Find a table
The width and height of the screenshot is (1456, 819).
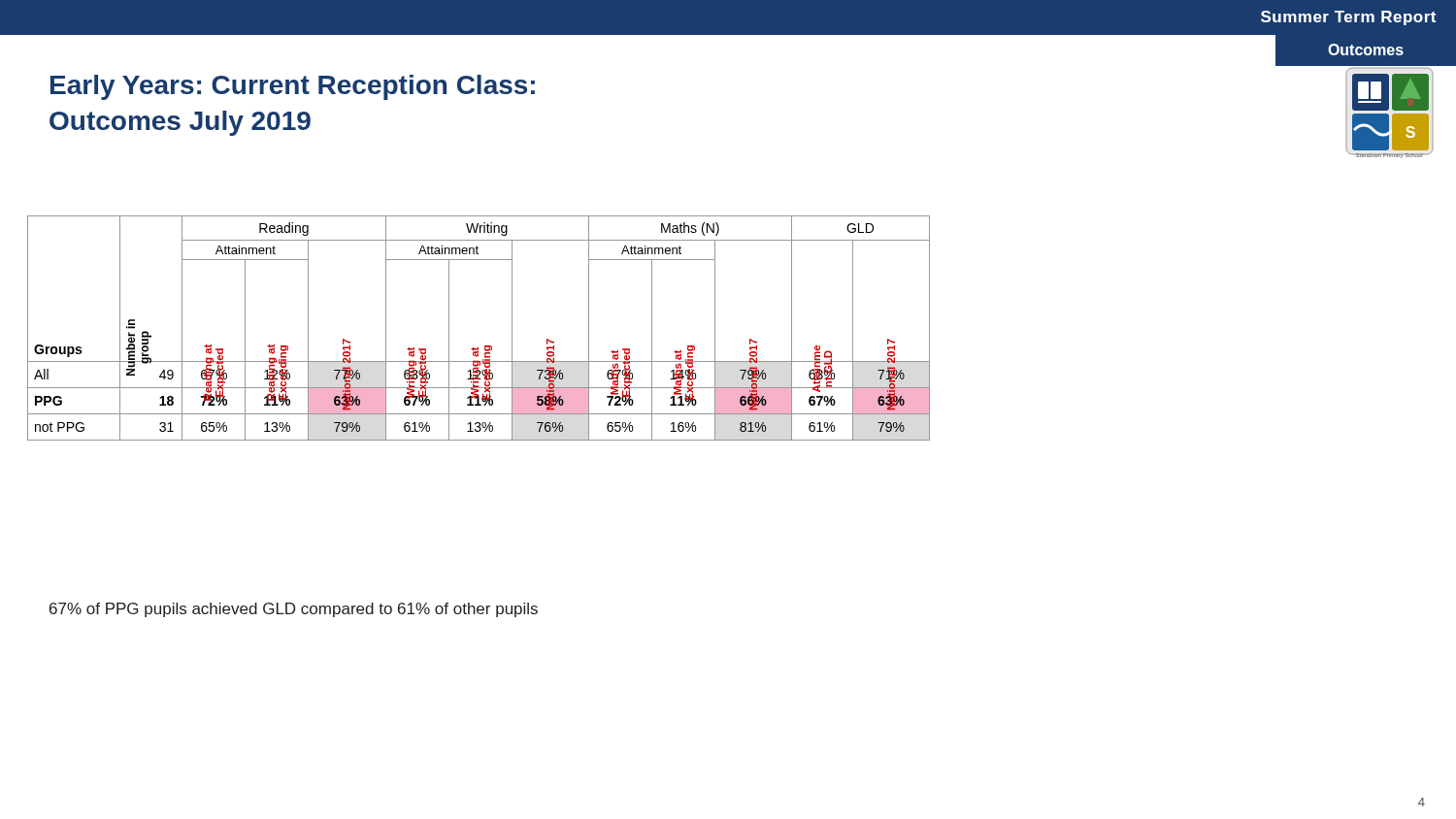tap(479, 328)
